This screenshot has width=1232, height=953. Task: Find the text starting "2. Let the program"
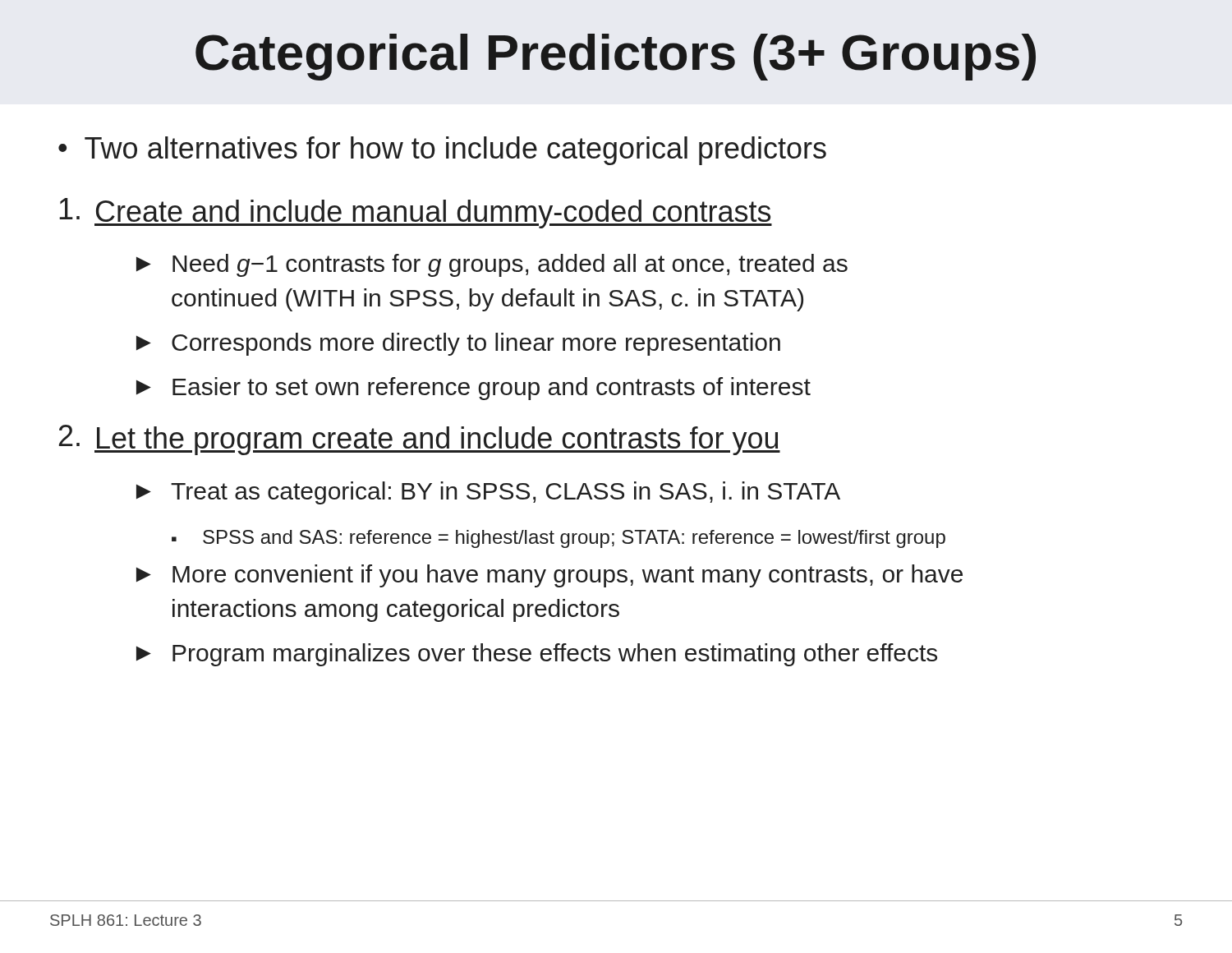419,439
